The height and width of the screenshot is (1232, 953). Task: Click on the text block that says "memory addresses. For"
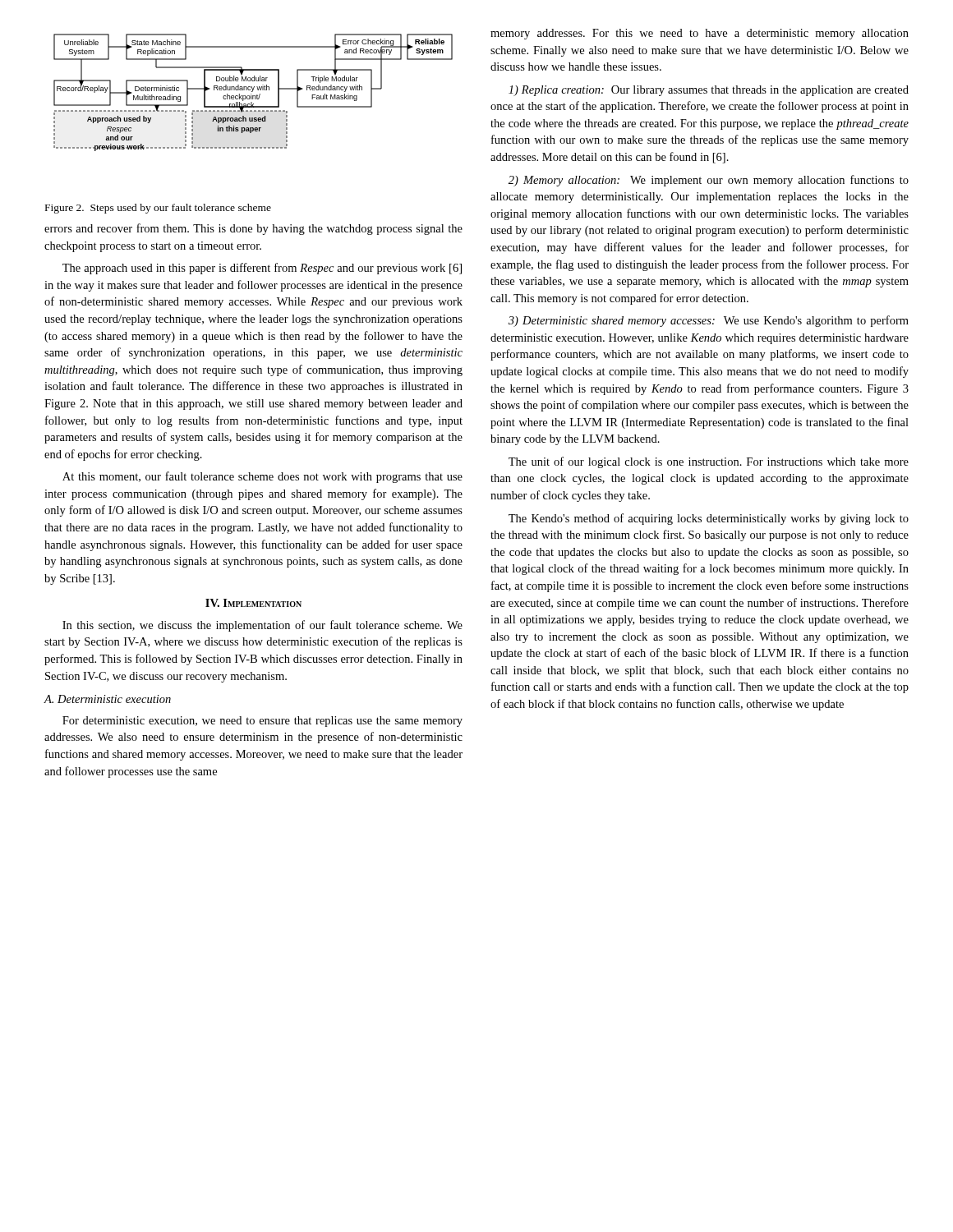coord(700,369)
